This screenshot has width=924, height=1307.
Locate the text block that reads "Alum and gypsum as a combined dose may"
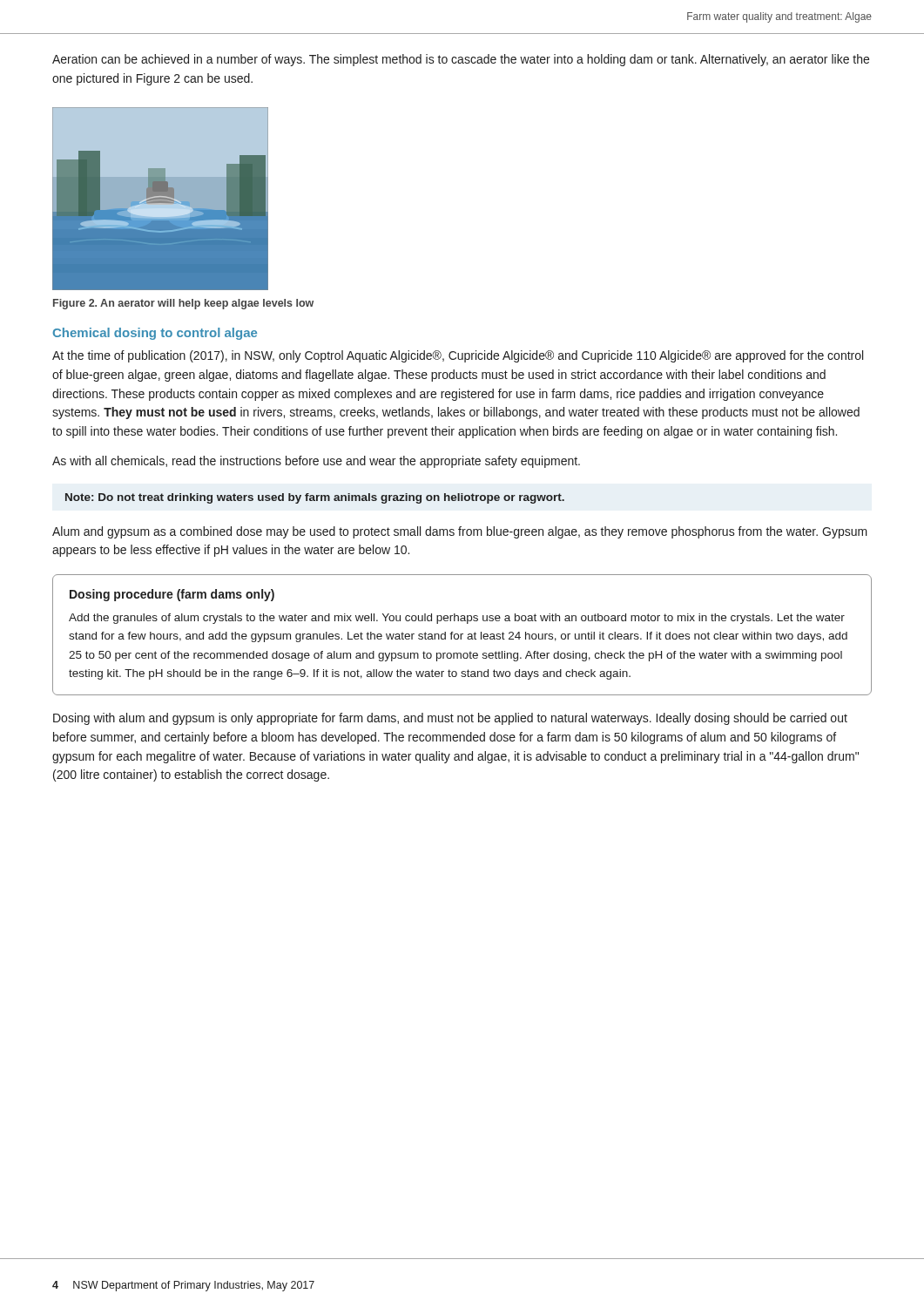pos(460,541)
